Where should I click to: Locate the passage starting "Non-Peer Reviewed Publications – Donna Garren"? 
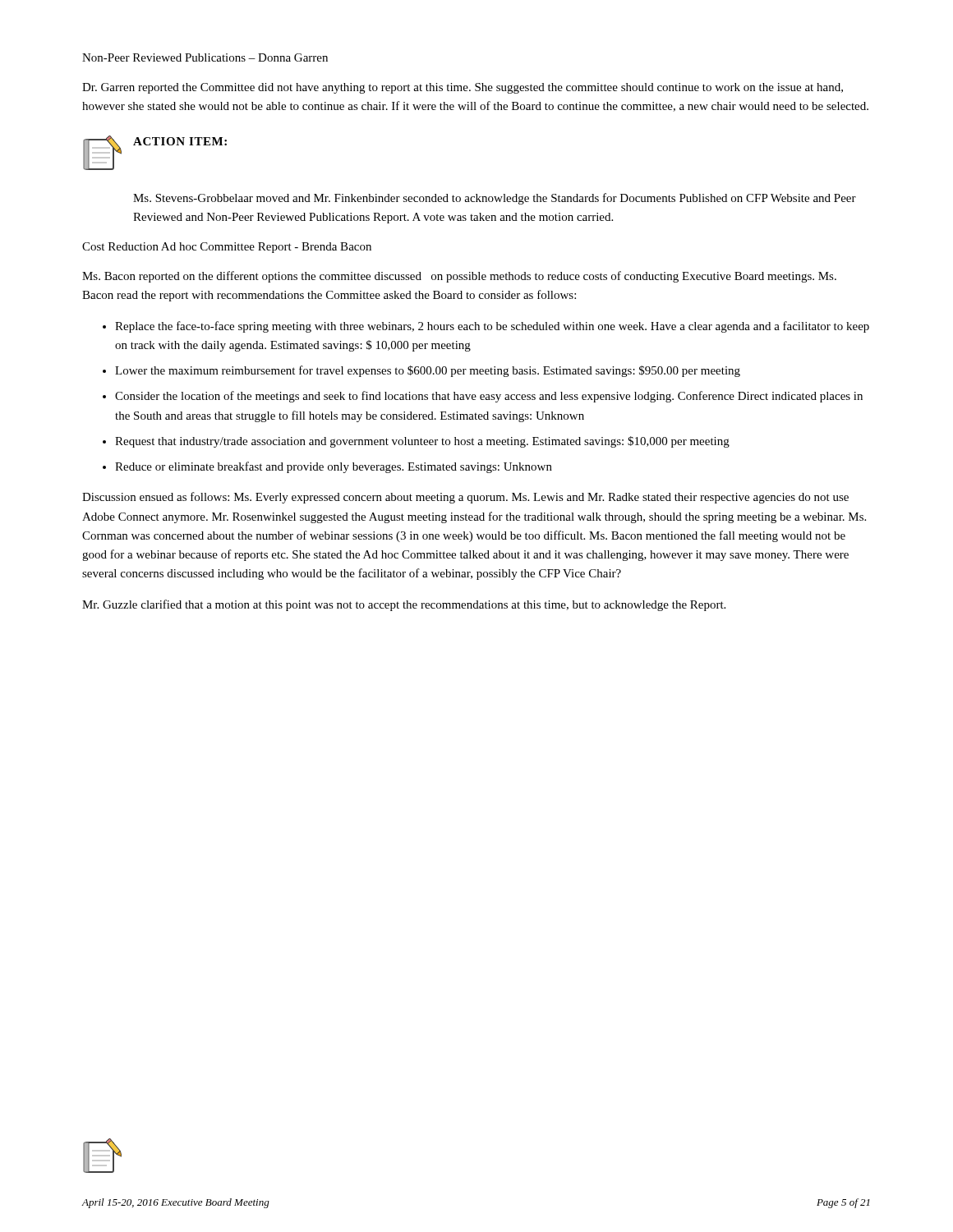[x=205, y=57]
